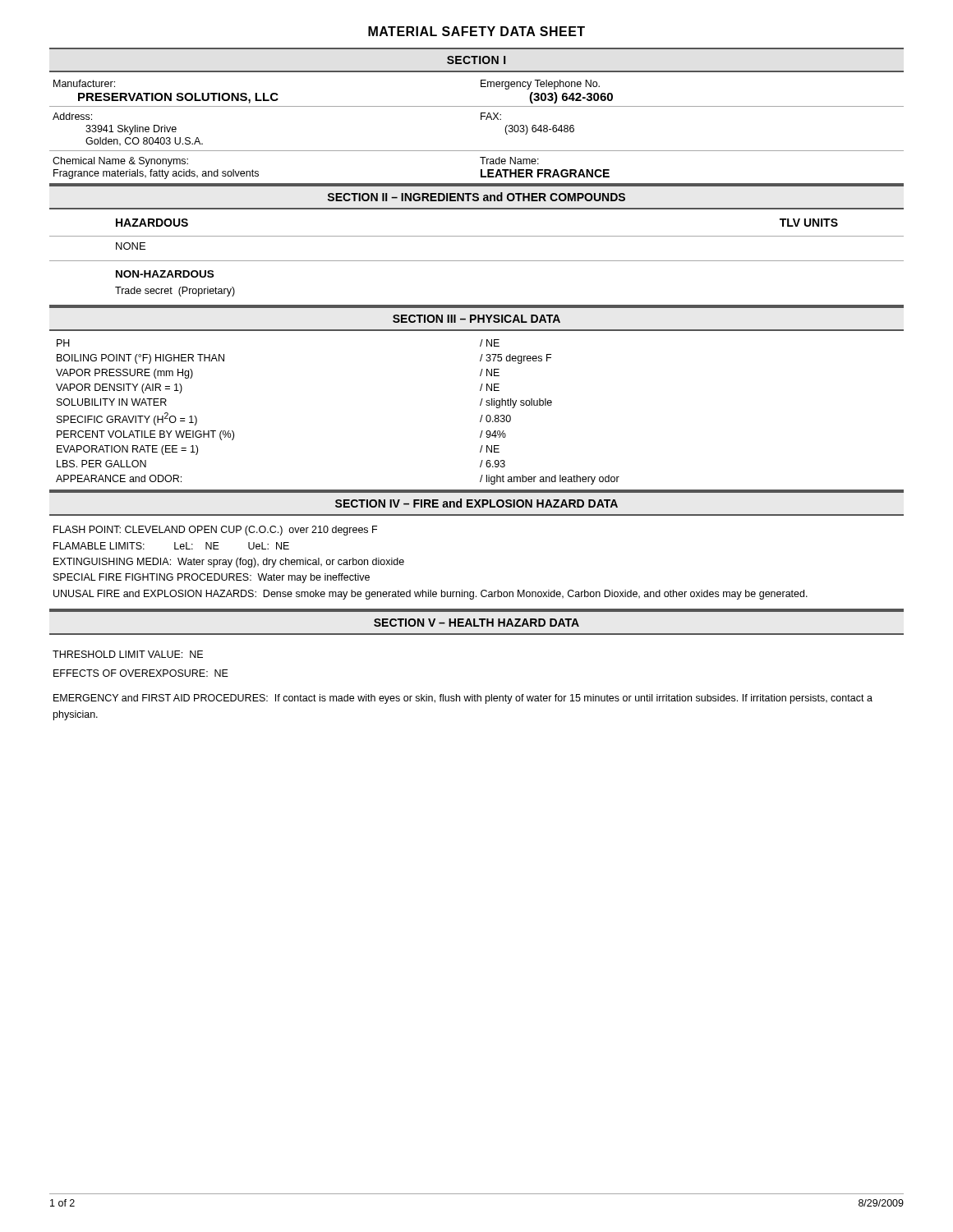Click the title
Screen dimensions: 1232x953
click(476, 32)
